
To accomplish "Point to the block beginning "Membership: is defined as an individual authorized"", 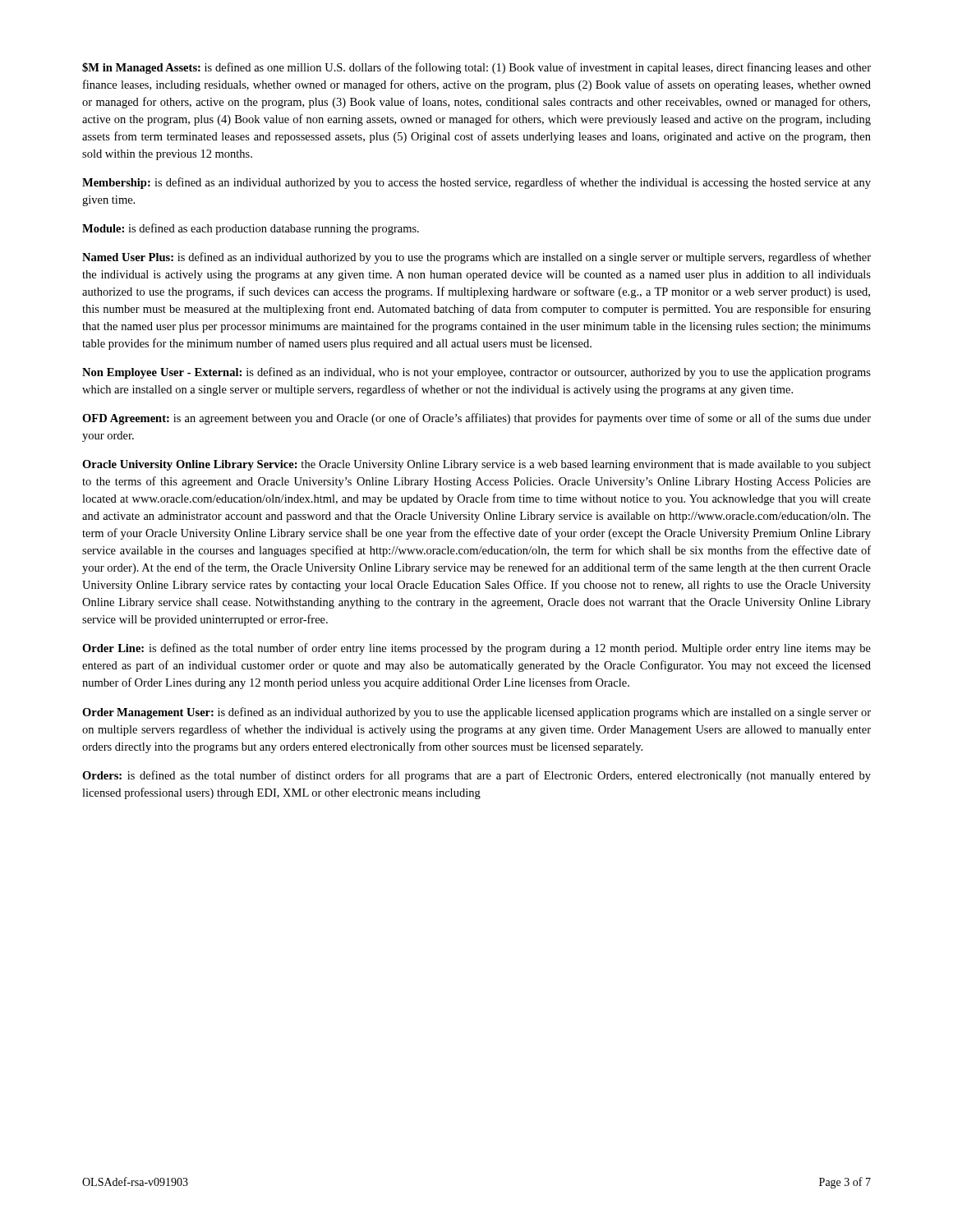I will [x=476, y=191].
